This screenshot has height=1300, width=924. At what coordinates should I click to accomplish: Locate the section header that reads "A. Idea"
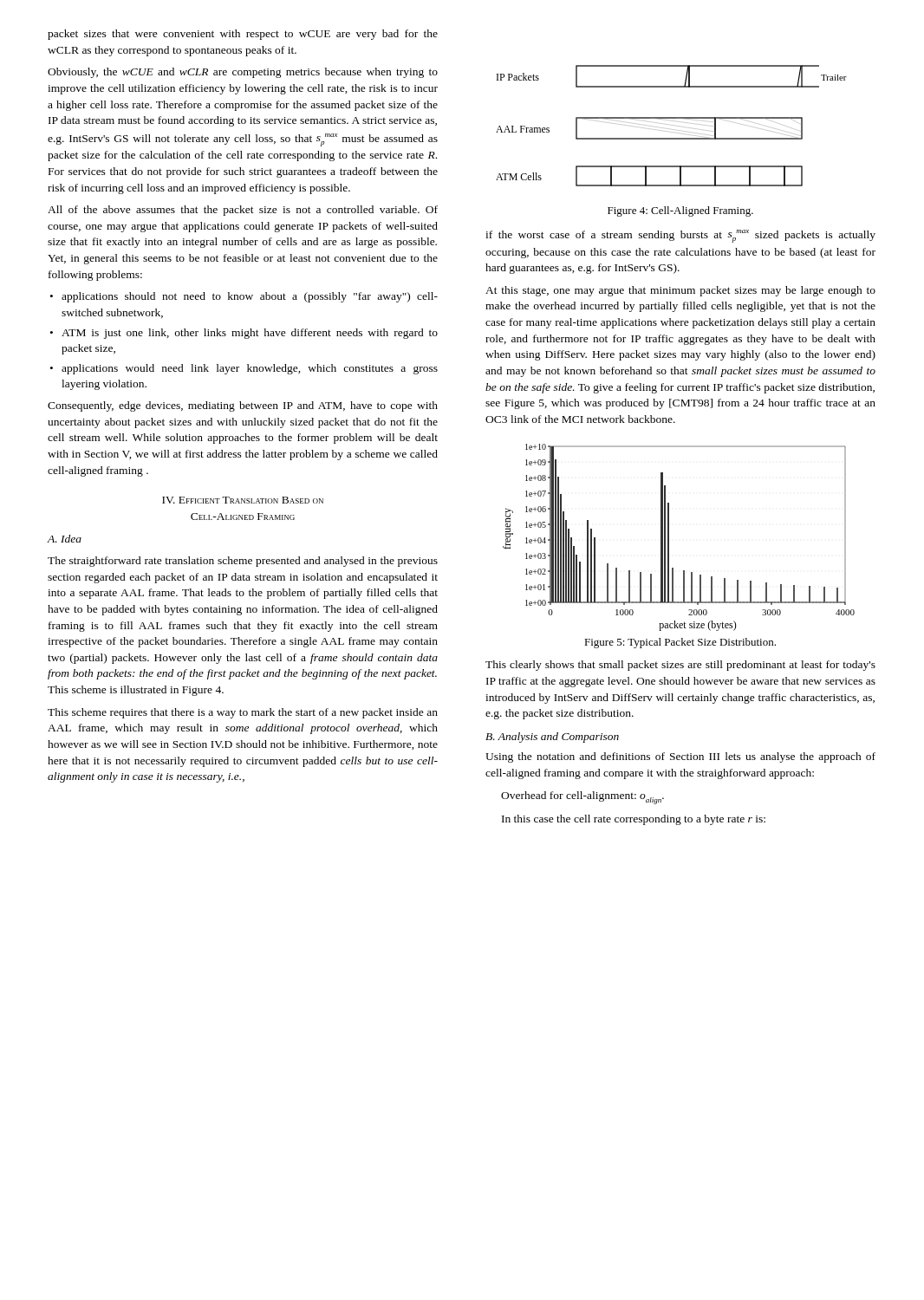[x=65, y=539]
